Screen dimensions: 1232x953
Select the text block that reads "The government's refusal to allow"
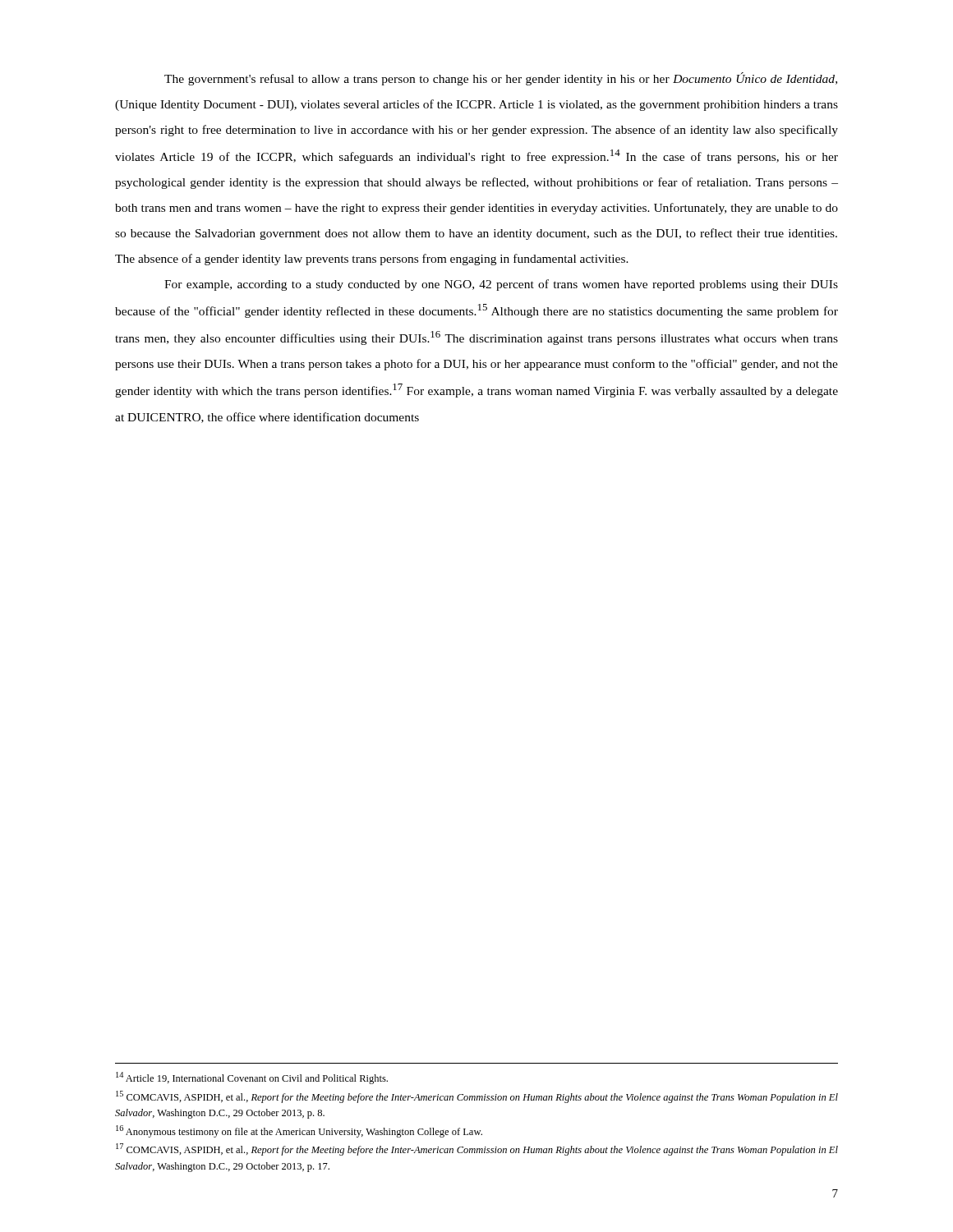click(x=476, y=168)
